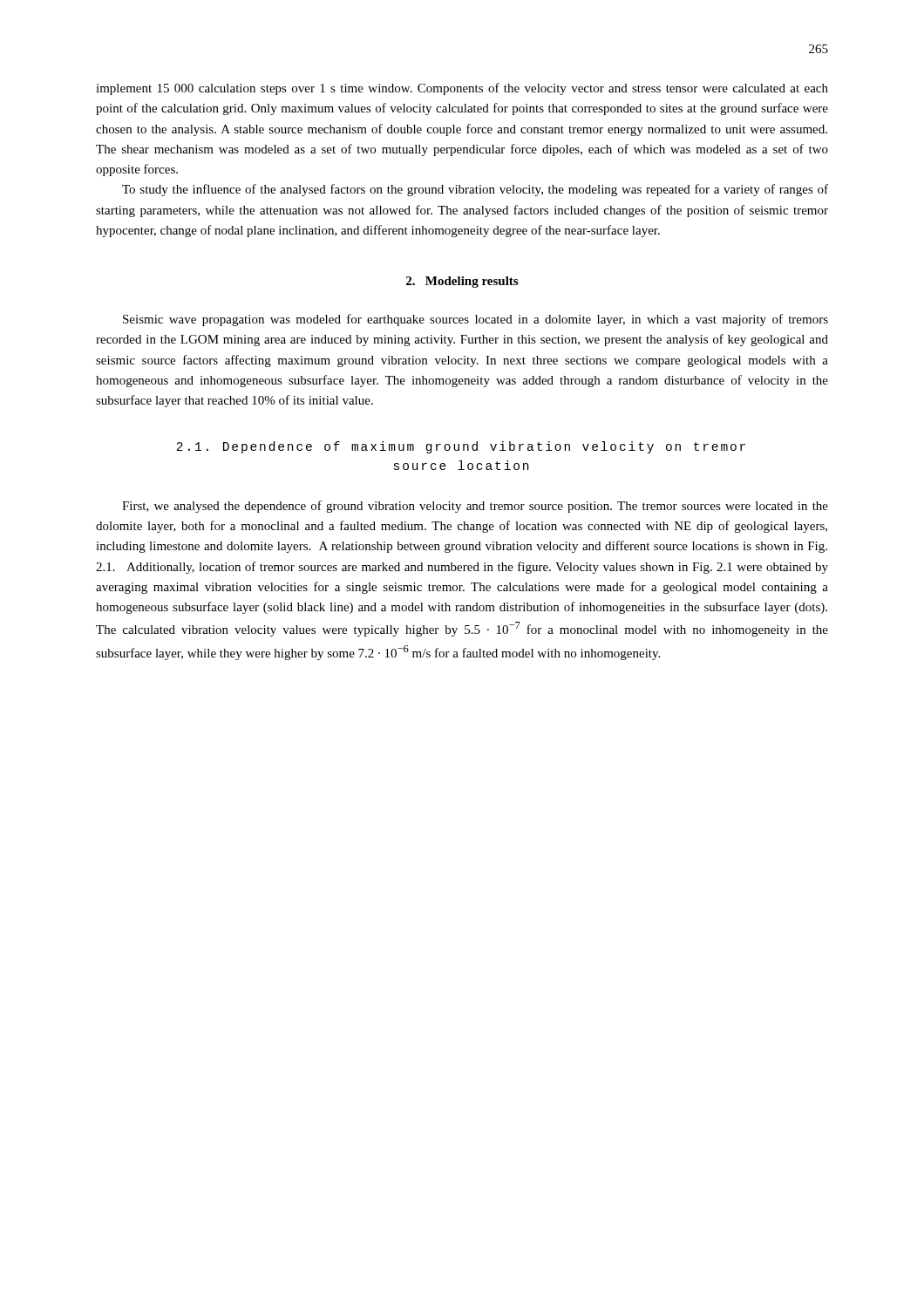Navigate to the region starting "2.1. Dependence of maximum ground"
924x1308 pixels.
(x=462, y=457)
